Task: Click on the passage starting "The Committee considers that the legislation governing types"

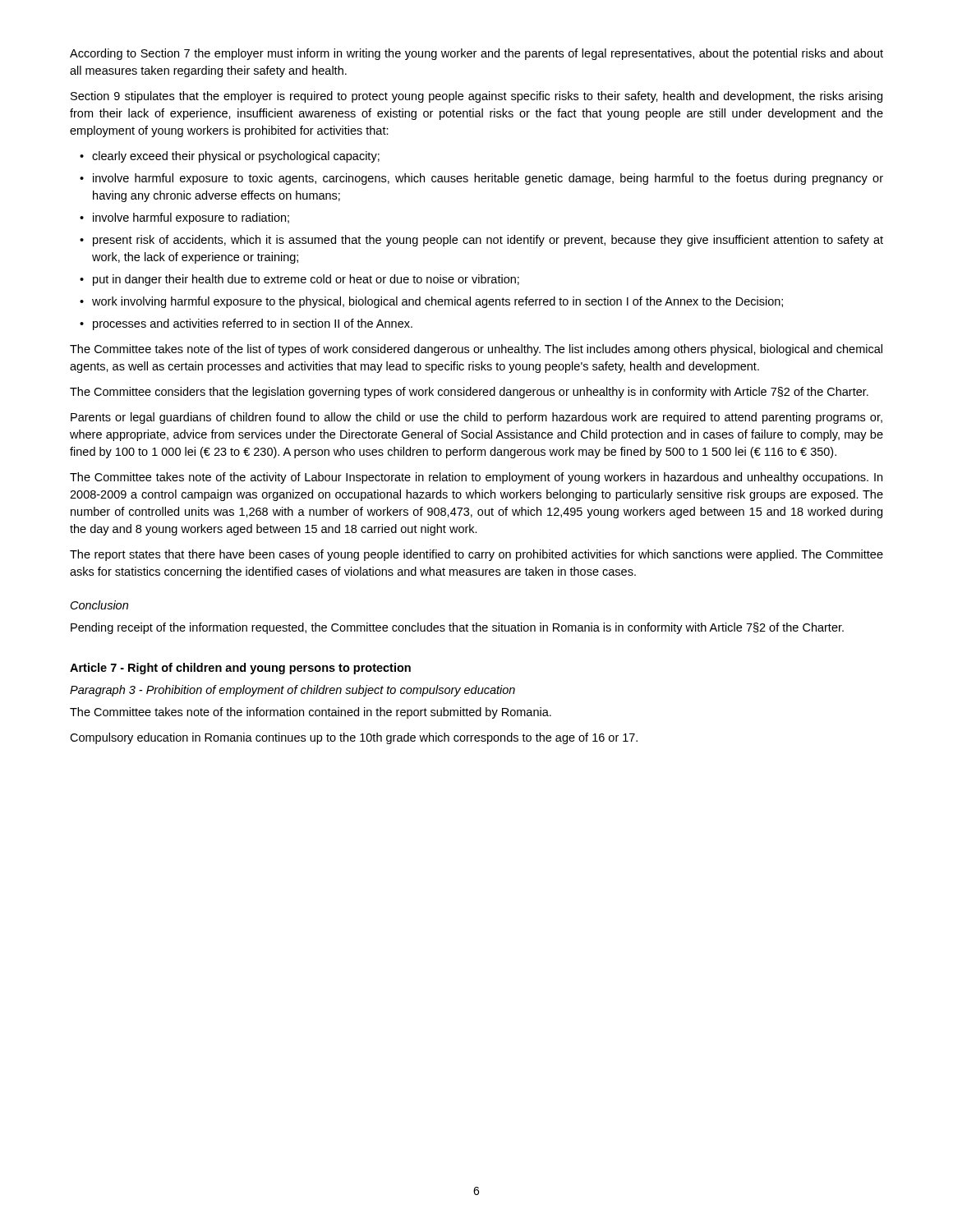Action: [469, 392]
